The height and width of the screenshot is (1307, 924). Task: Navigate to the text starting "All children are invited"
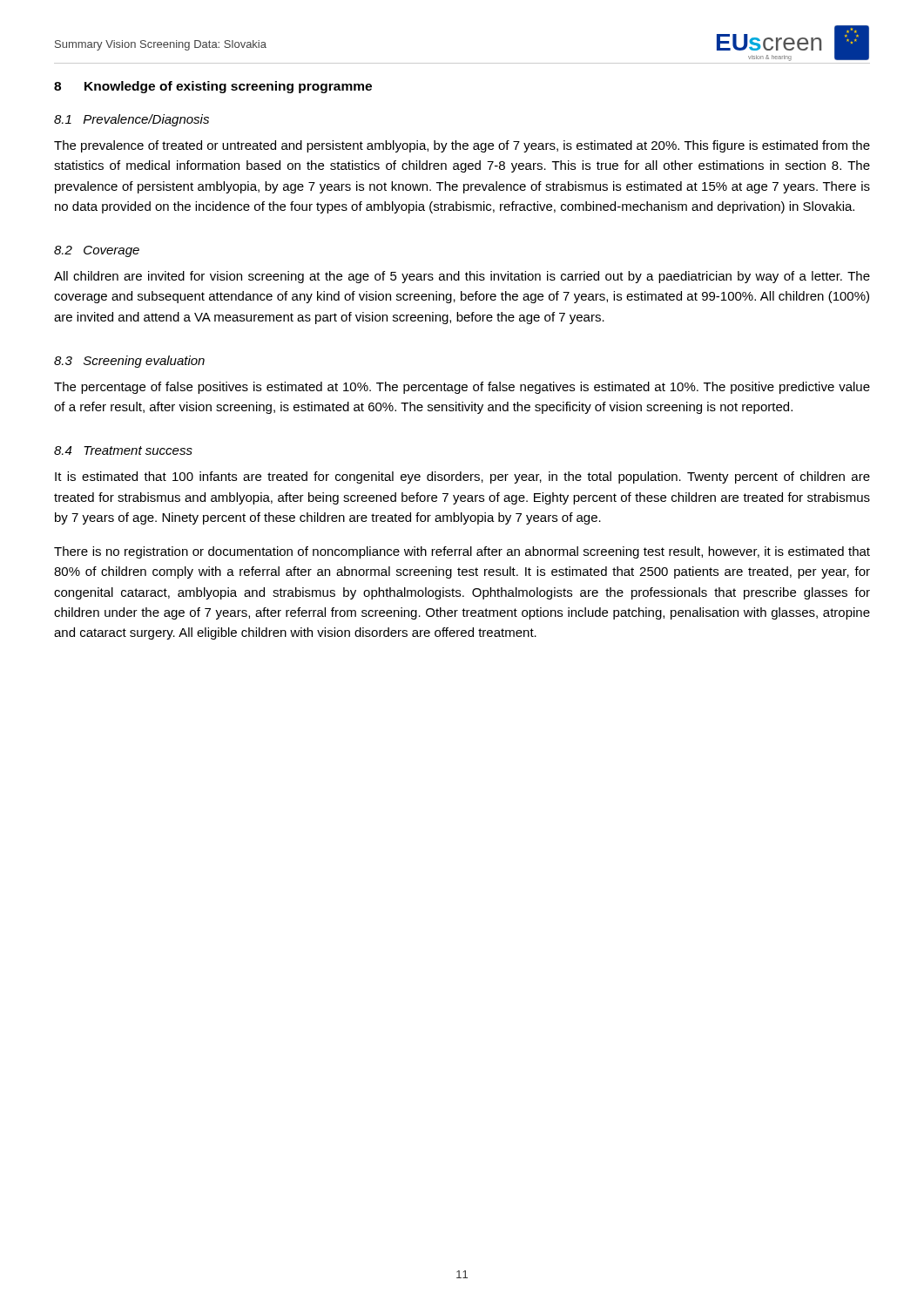coord(462,296)
